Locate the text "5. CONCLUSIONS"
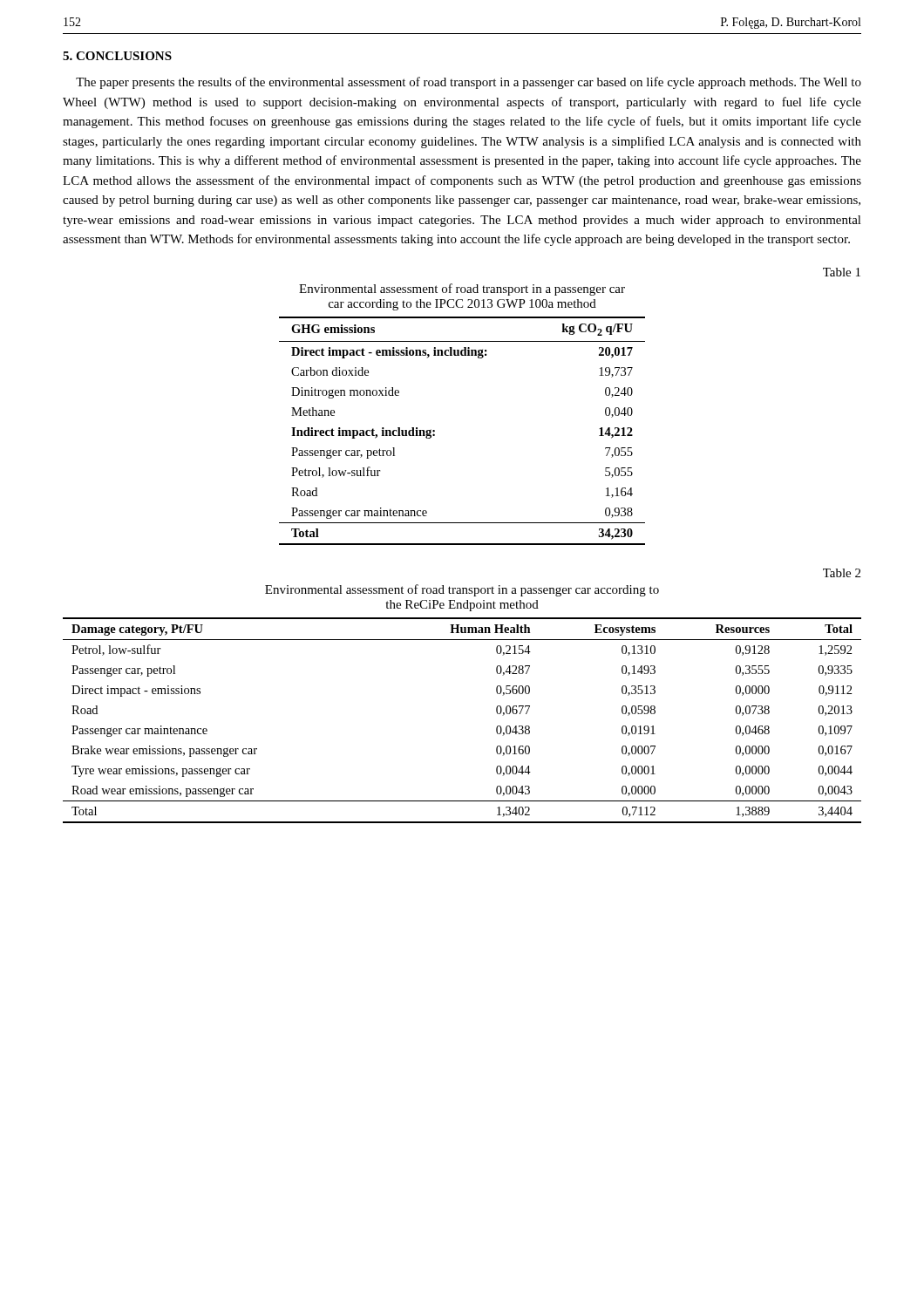The height and width of the screenshot is (1308, 924). tap(117, 56)
